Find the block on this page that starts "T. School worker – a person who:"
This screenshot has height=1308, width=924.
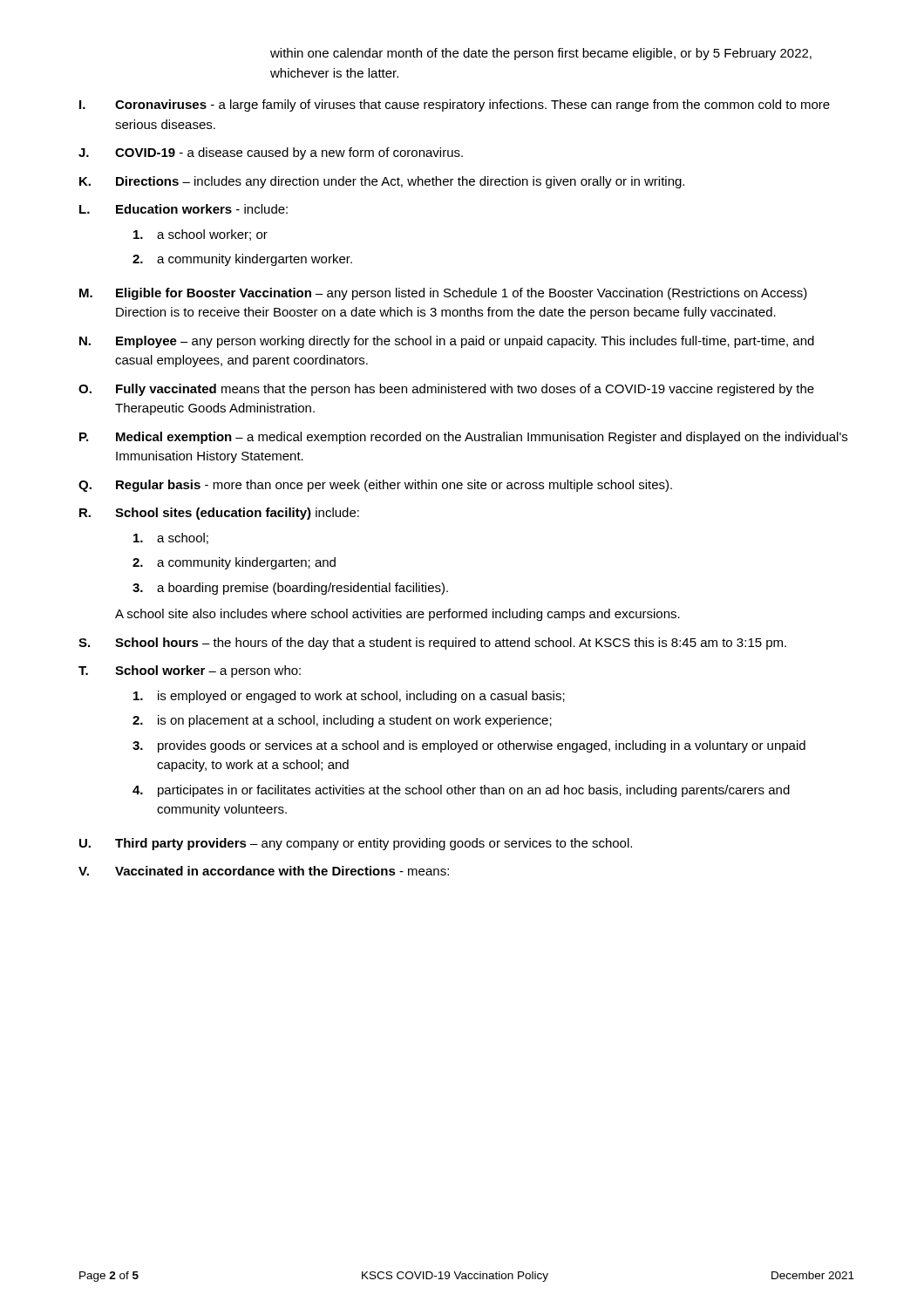(x=466, y=743)
